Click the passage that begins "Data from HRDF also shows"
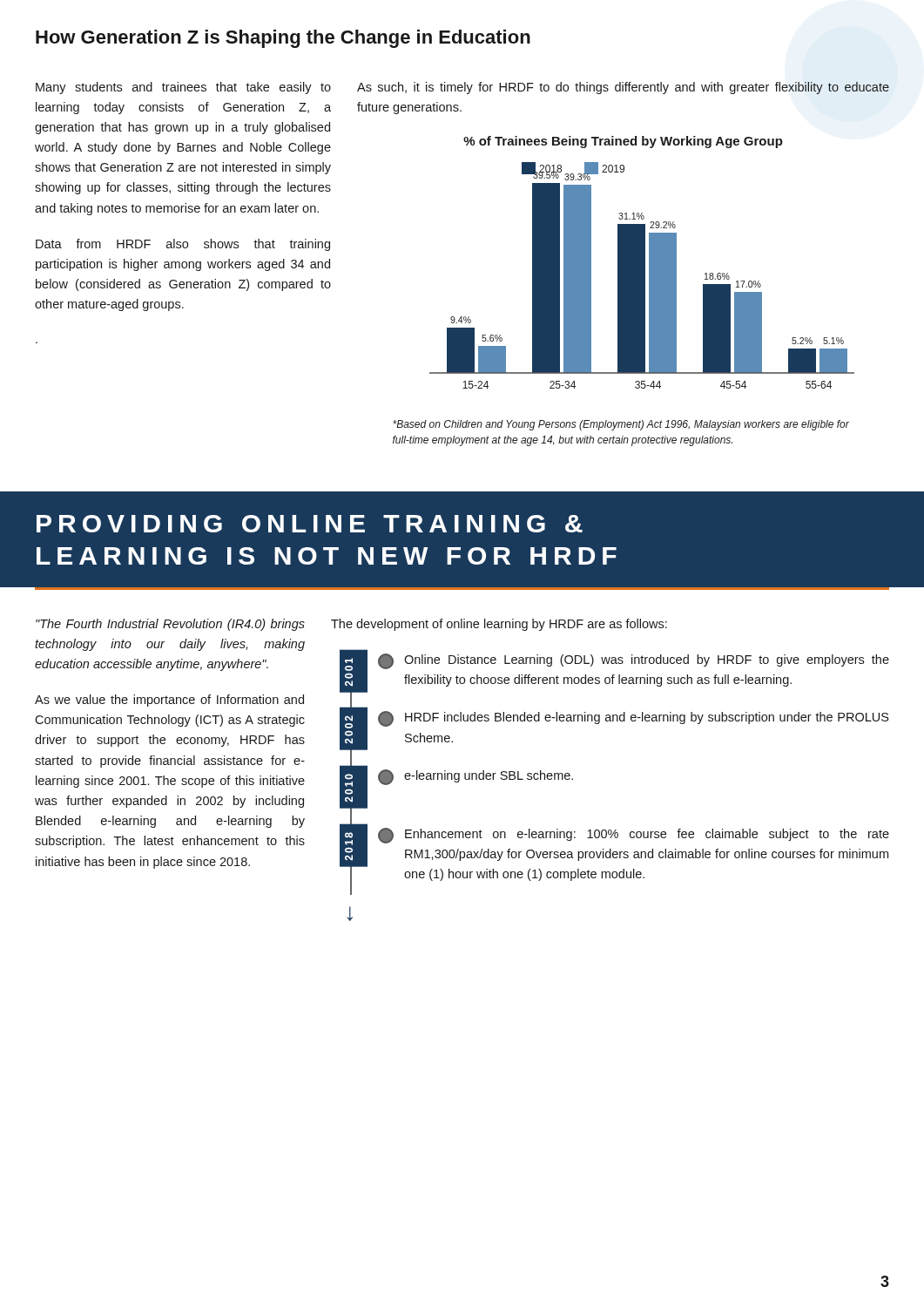 [x=183, y=275]
